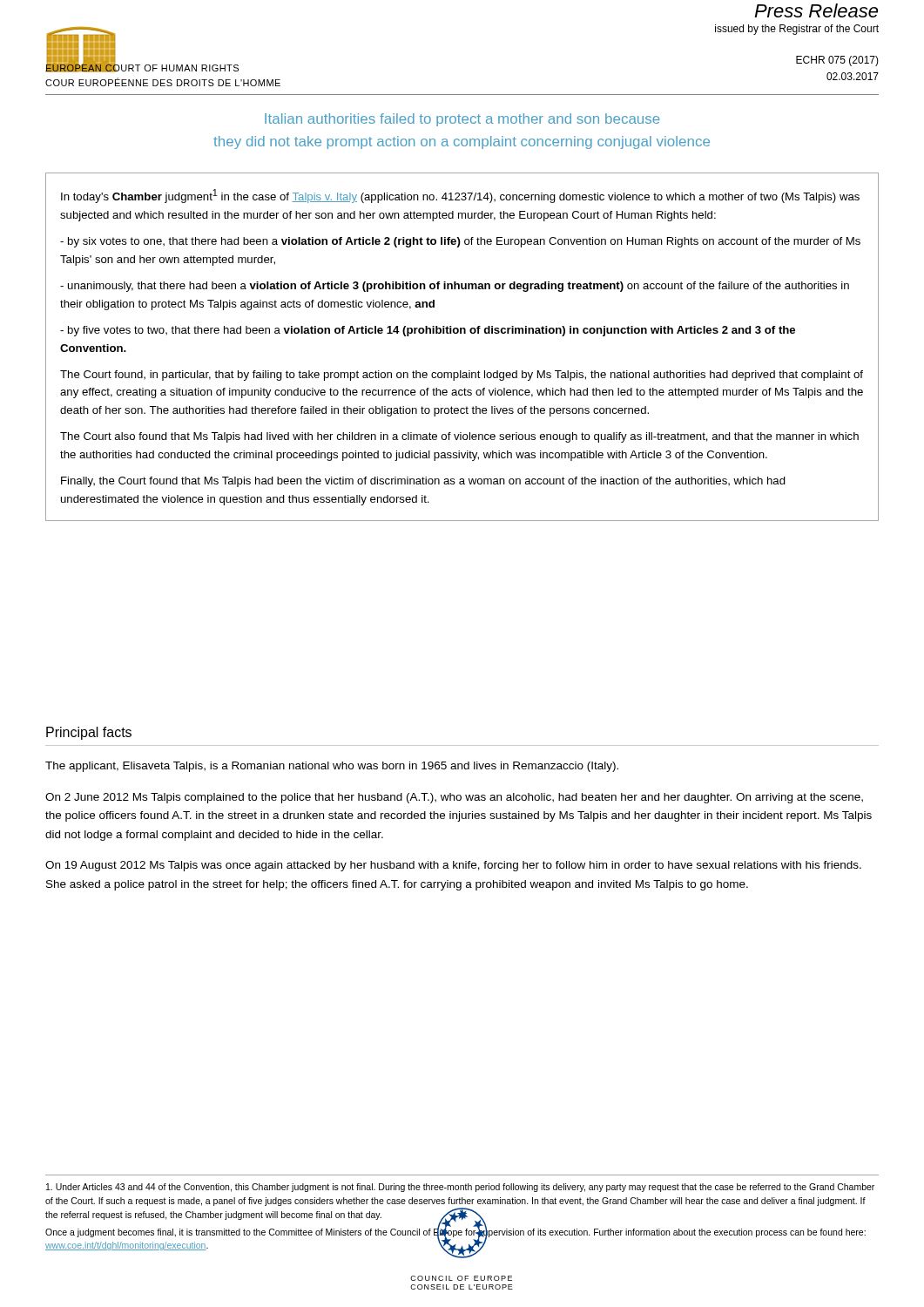924x1307 pixels.
Task: Navigate to the text starting "In today's Chamber"
Action: [460, 196]
